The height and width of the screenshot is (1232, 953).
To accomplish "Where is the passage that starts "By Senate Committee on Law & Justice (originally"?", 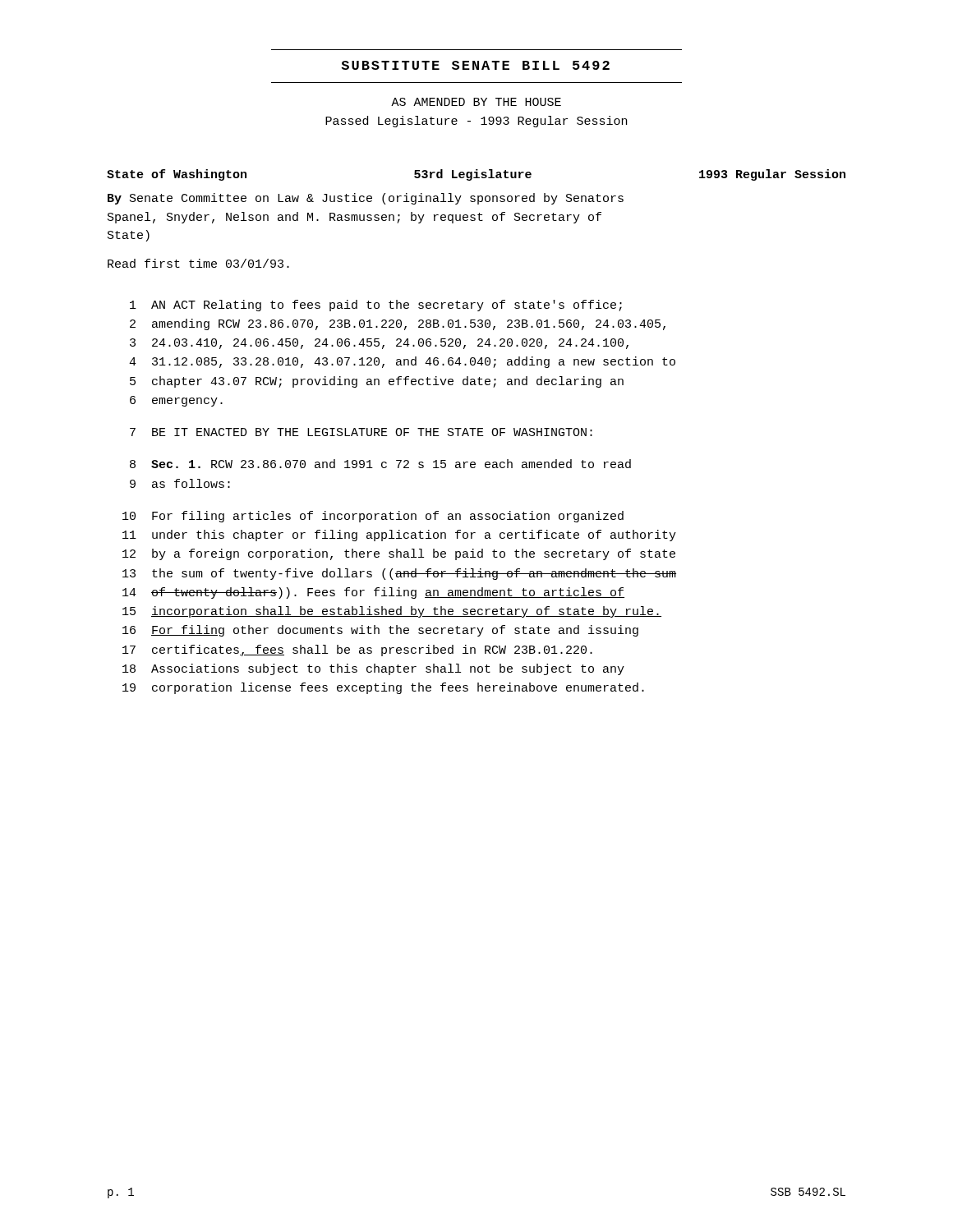I will [366, 218].
